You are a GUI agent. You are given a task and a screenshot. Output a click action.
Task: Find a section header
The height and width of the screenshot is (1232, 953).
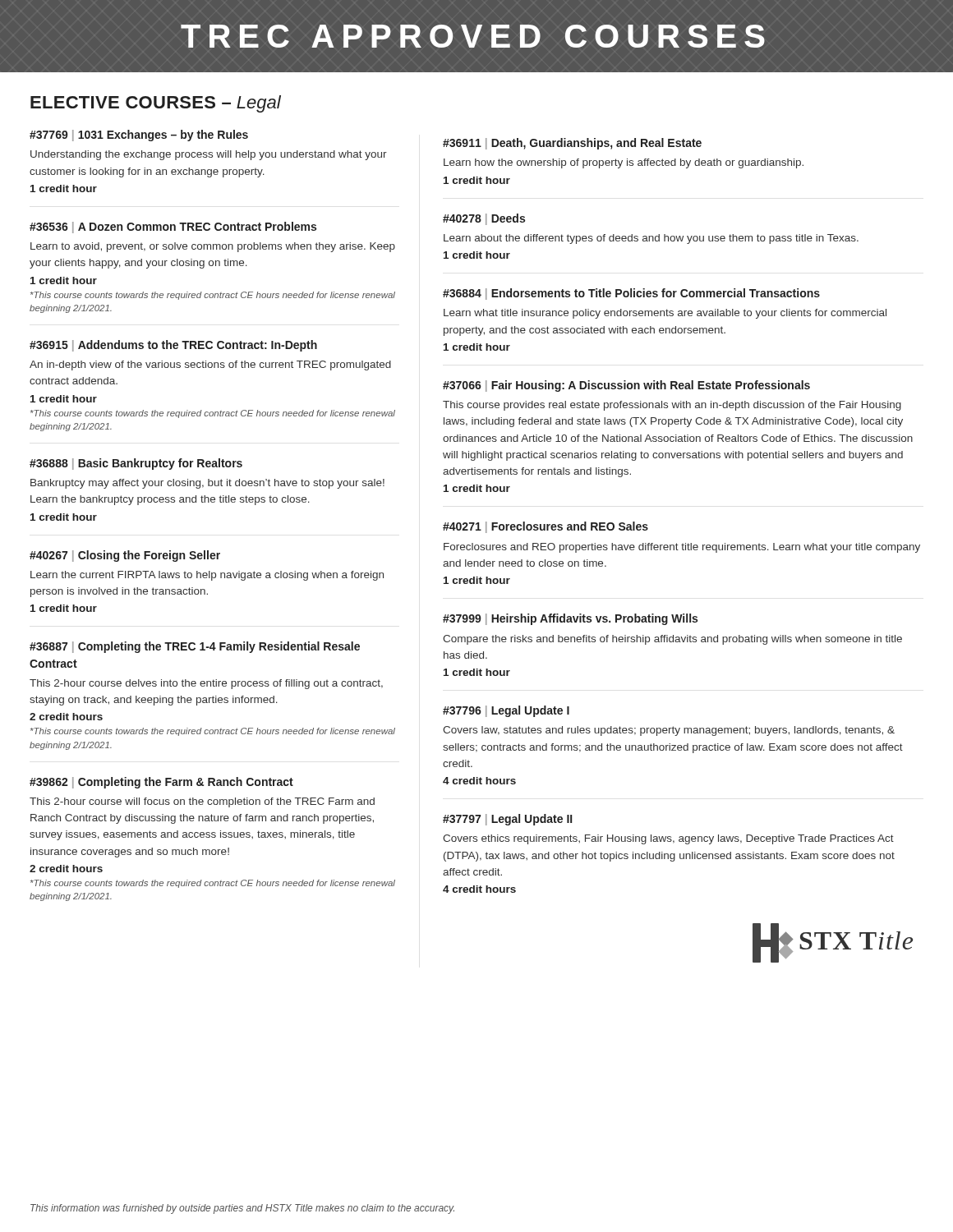155,102
